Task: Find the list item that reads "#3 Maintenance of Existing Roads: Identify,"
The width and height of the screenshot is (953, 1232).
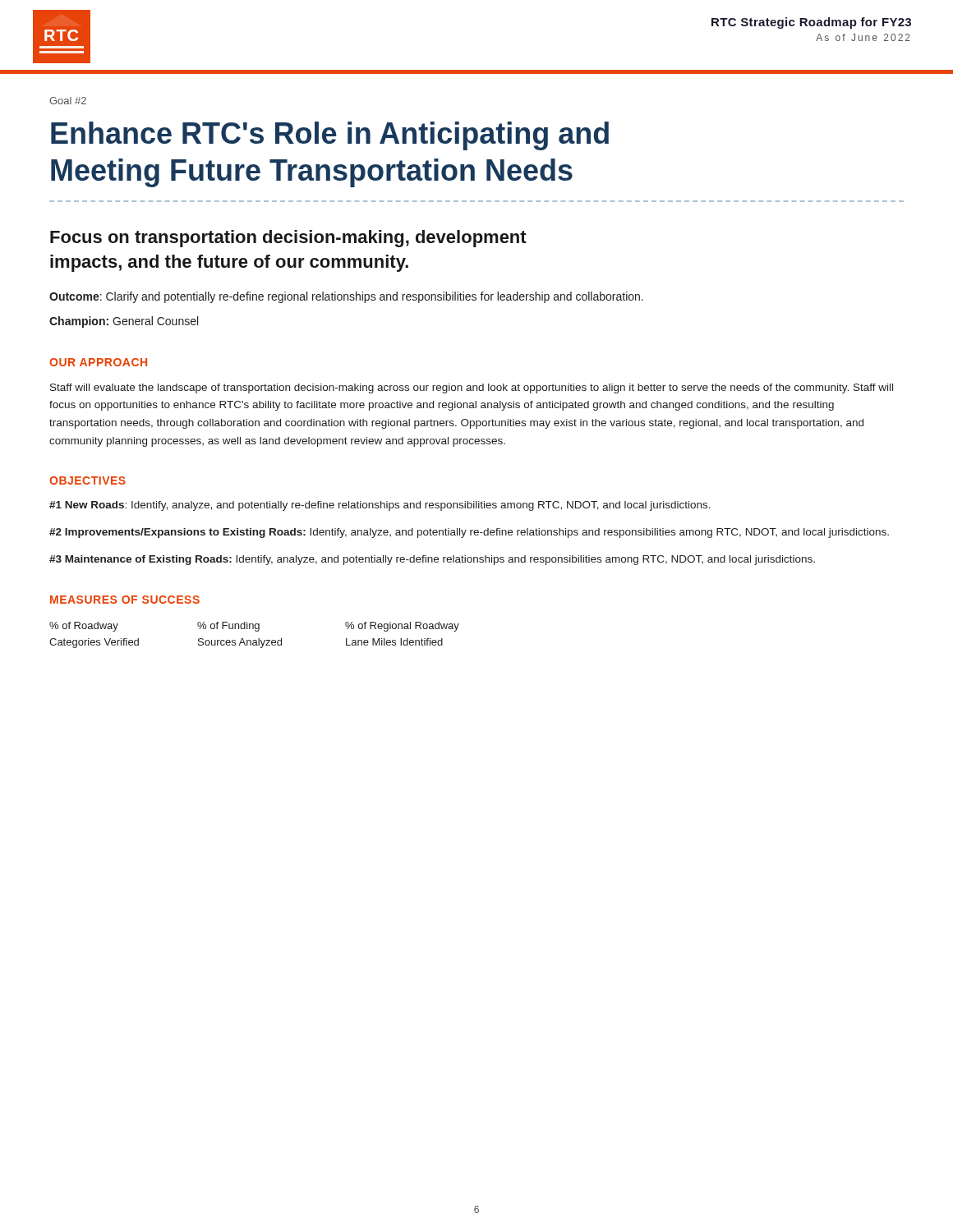Action: coord(433,559)
